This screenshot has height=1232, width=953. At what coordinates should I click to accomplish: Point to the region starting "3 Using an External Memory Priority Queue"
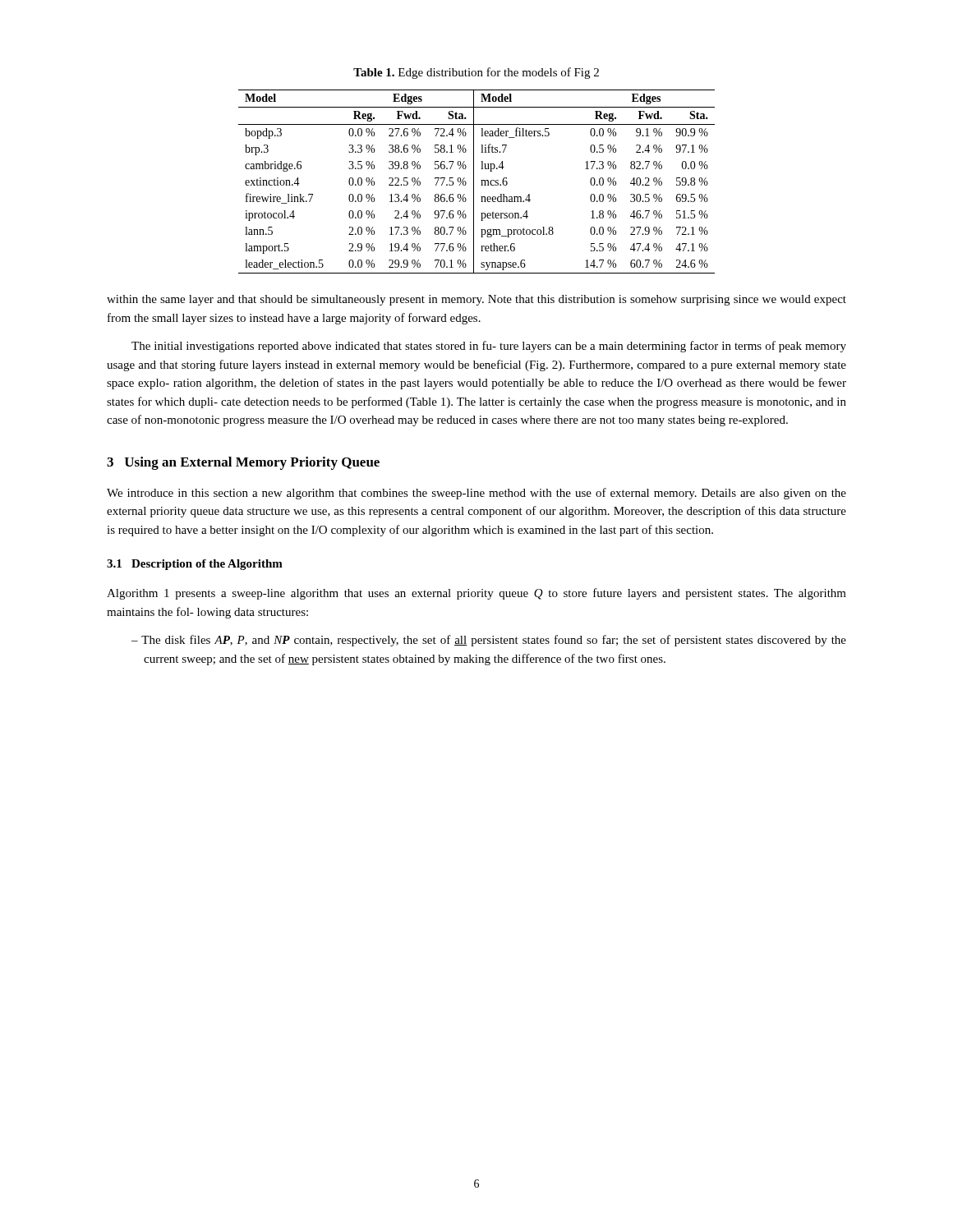coord(243,462)
